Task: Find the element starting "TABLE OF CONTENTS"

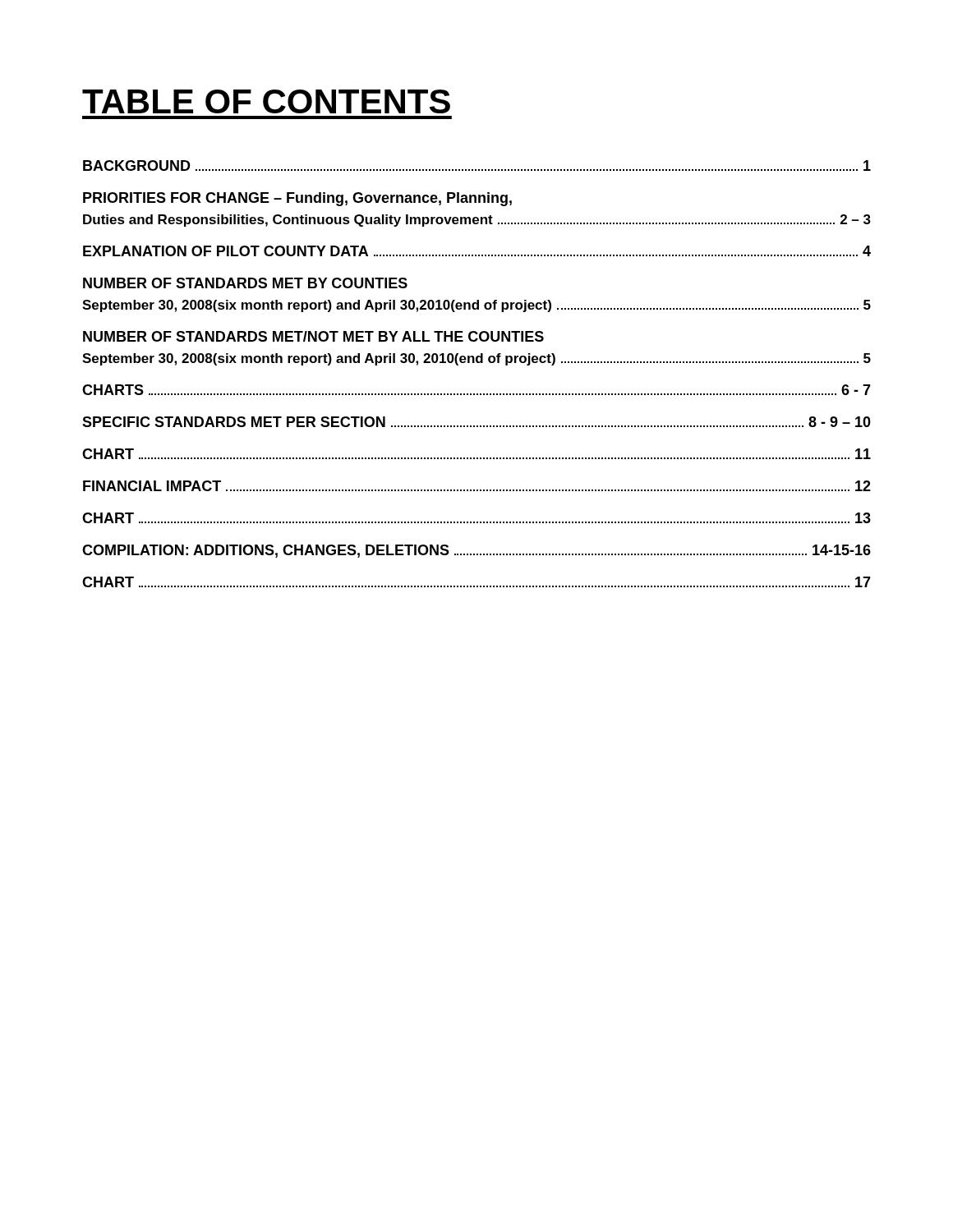Action: coord(267,101)
